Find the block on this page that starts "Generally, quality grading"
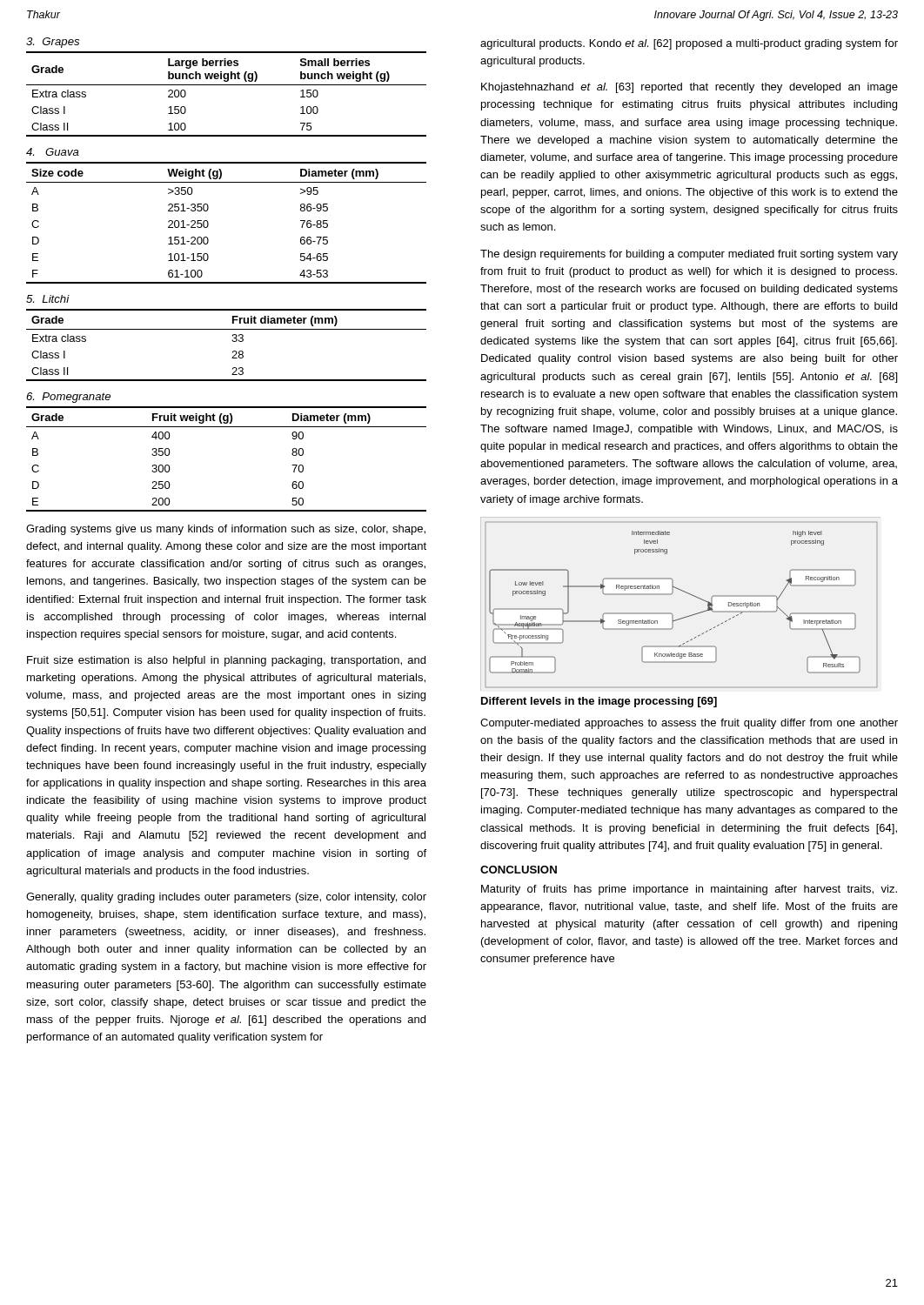The width and height of the screenshot is (924, 1305). (x=226, y=966)
